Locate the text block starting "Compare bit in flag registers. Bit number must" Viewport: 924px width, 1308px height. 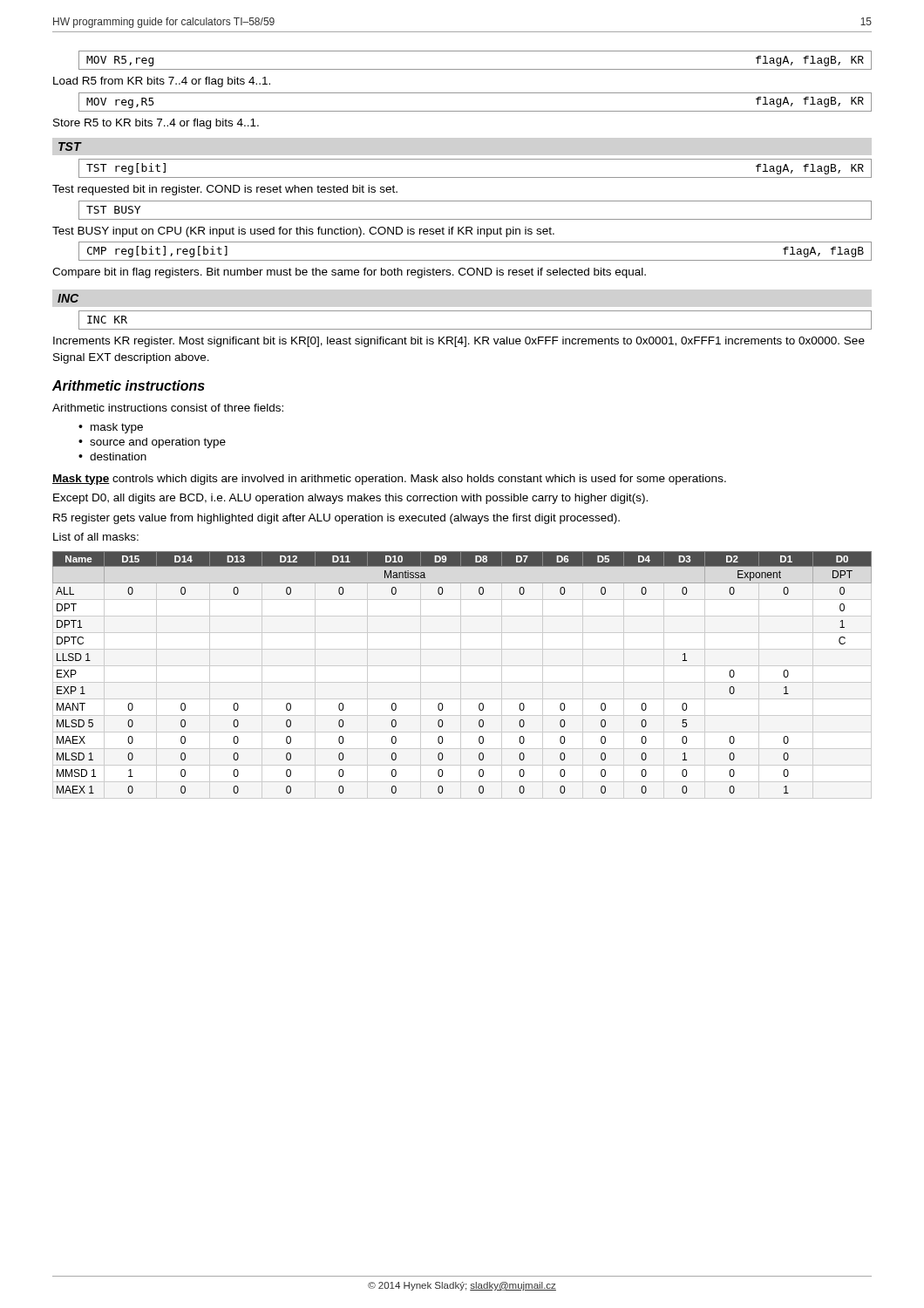(x=350, y=272)
